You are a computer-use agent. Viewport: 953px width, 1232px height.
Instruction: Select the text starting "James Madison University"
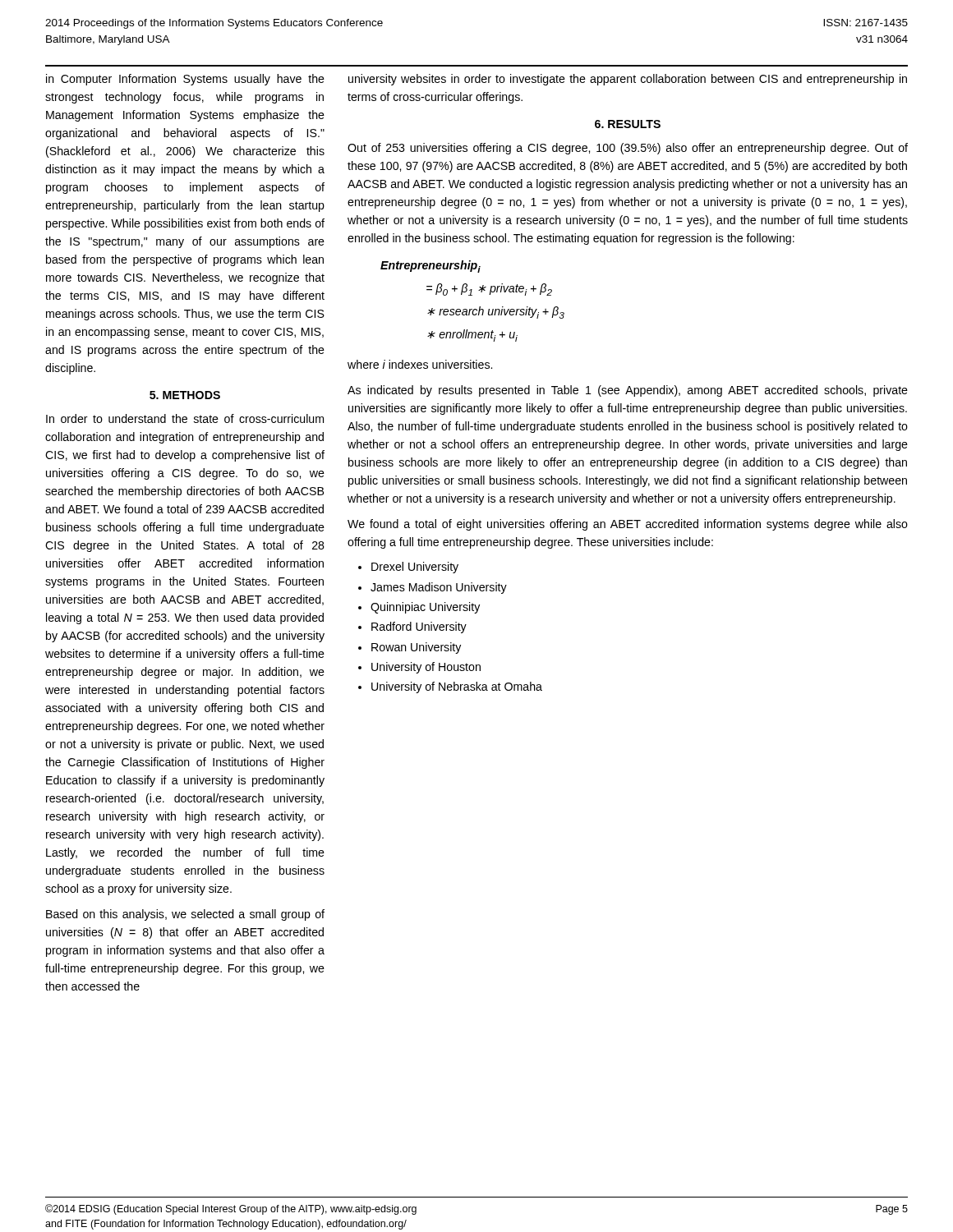click(x=439, y=588)
